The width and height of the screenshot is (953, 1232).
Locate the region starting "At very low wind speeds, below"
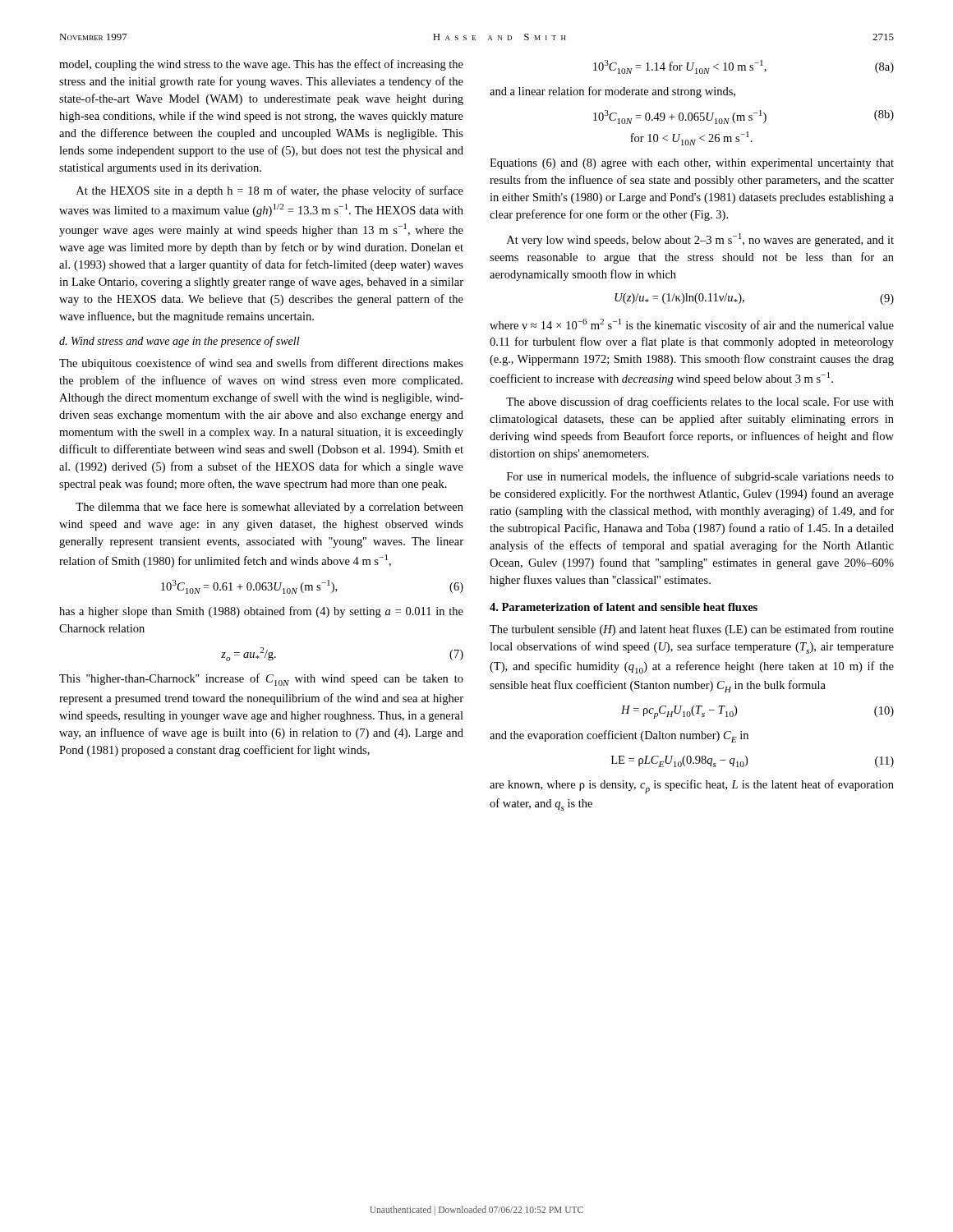coord(692,257)
